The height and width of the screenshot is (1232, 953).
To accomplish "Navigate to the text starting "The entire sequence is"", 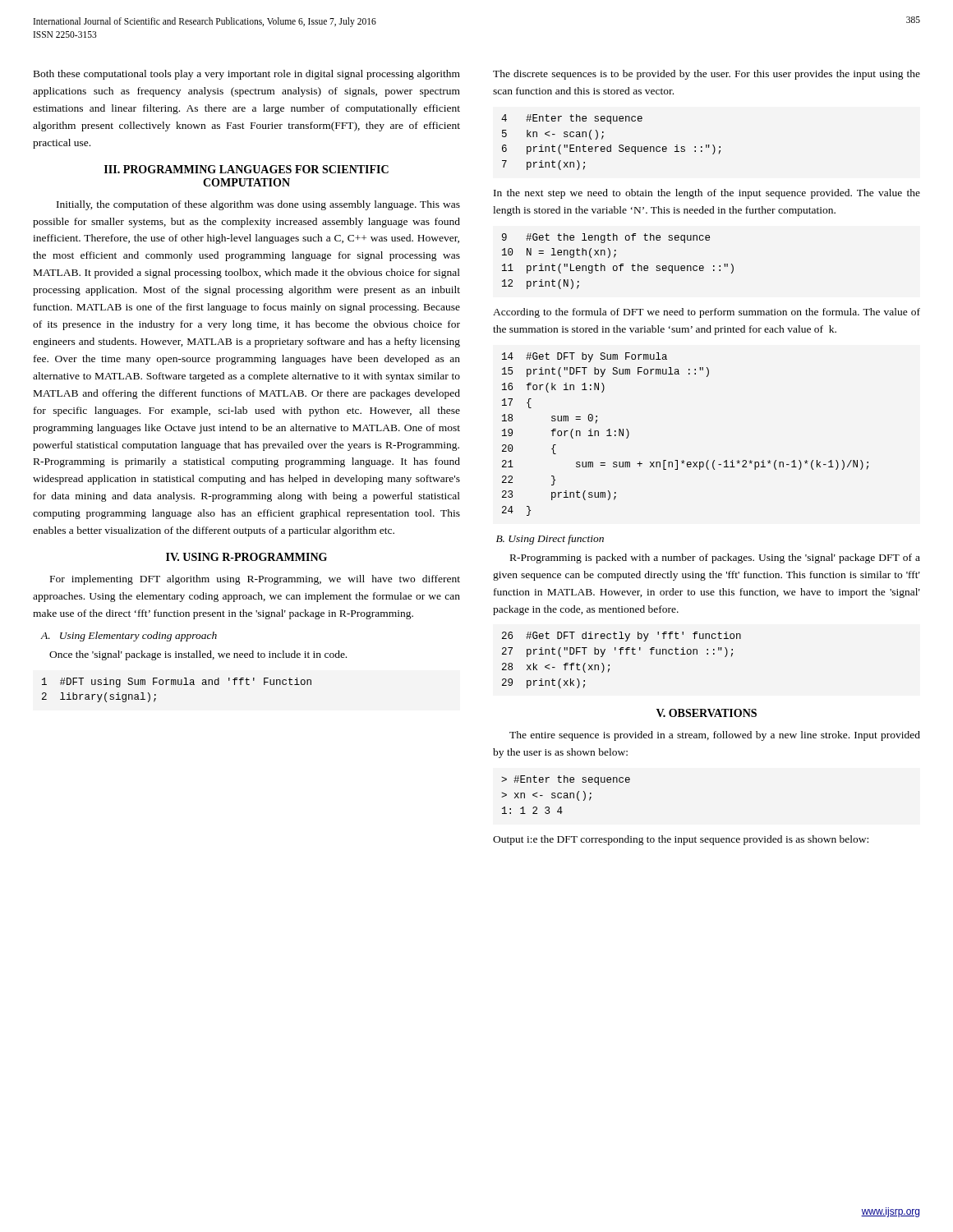I will tap(707, 744).
